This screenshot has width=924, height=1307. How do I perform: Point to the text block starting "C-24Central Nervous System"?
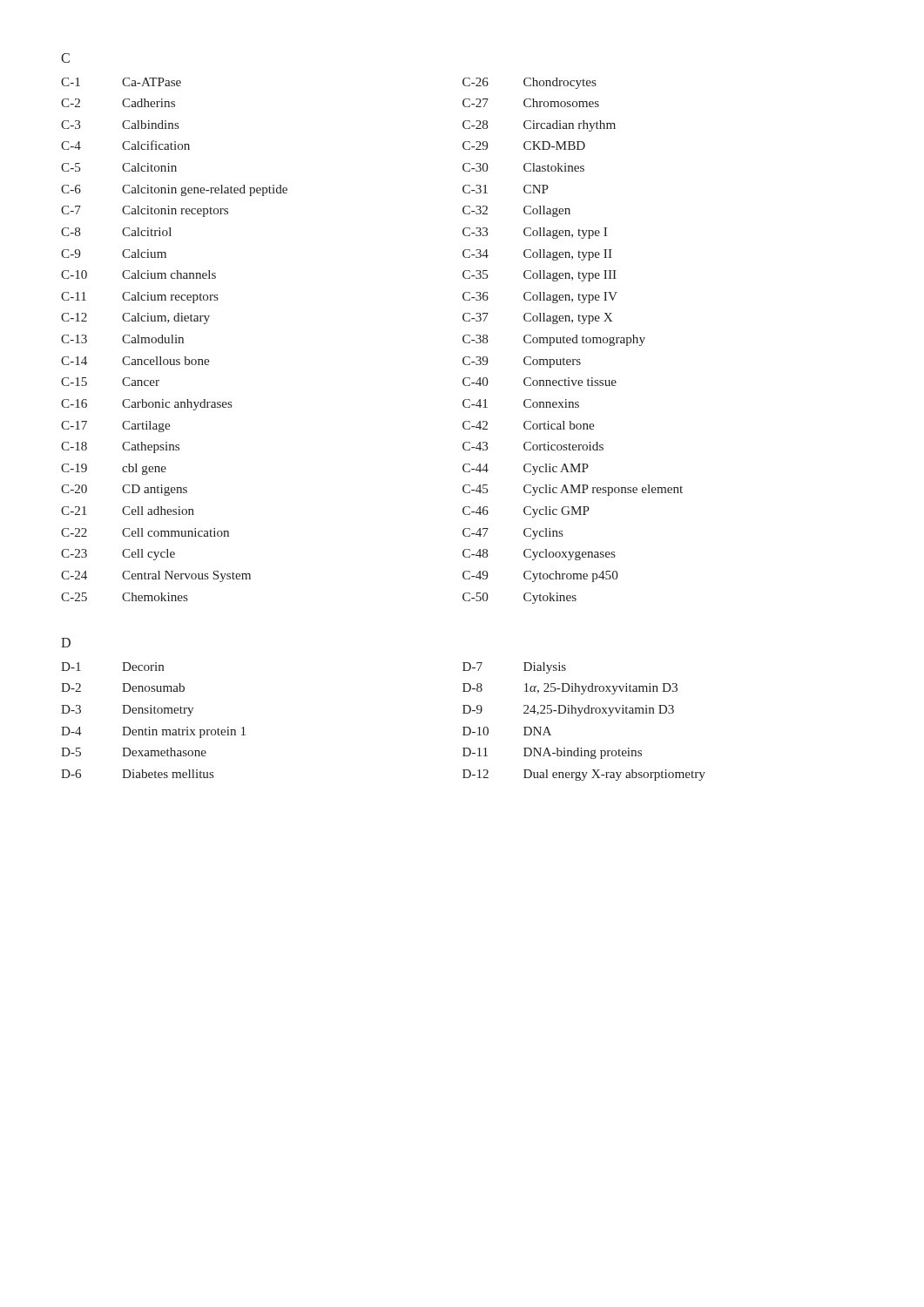156,575
